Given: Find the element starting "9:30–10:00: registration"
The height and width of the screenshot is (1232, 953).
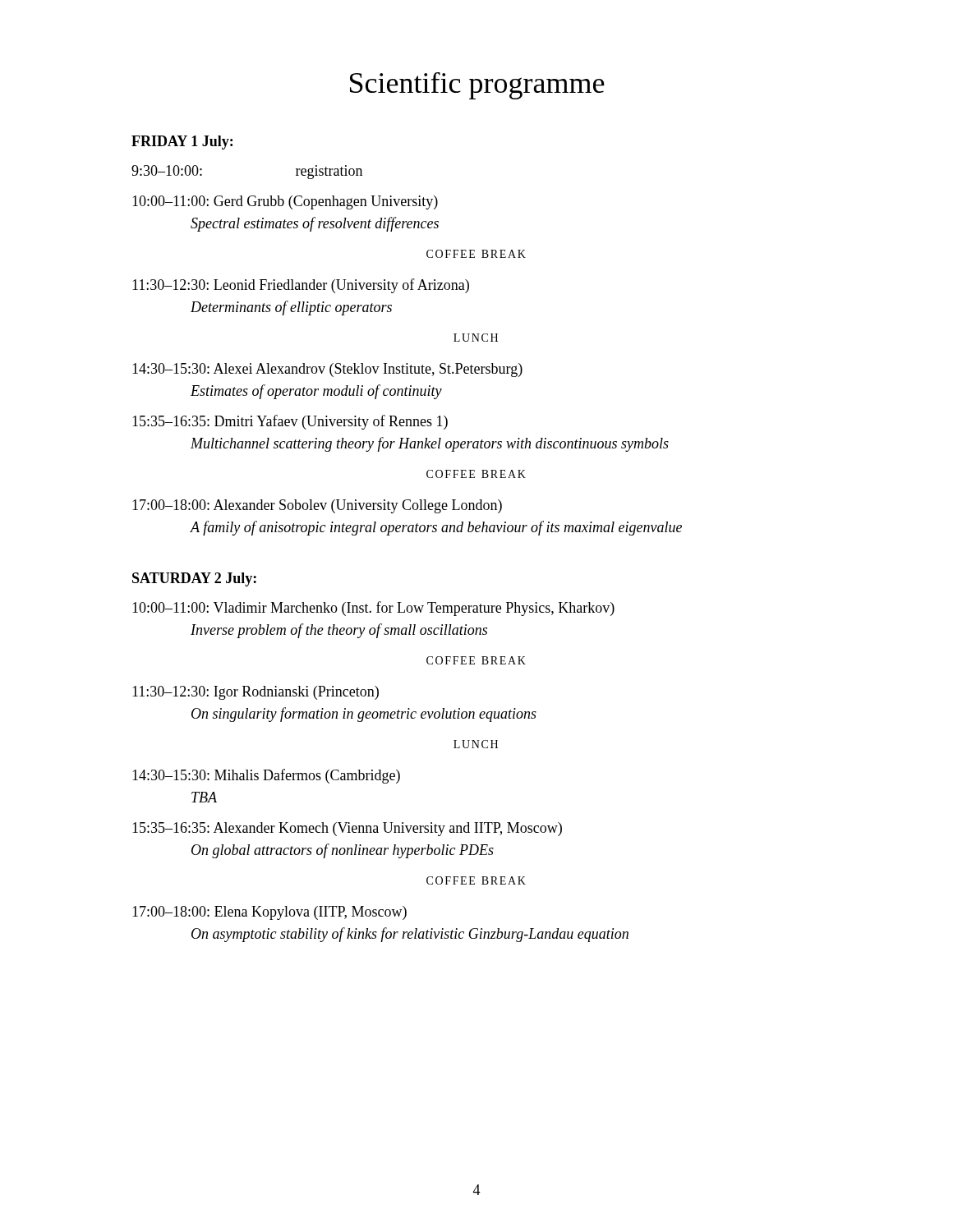Looking at the screenshot, I should click(x=169, y=172).
